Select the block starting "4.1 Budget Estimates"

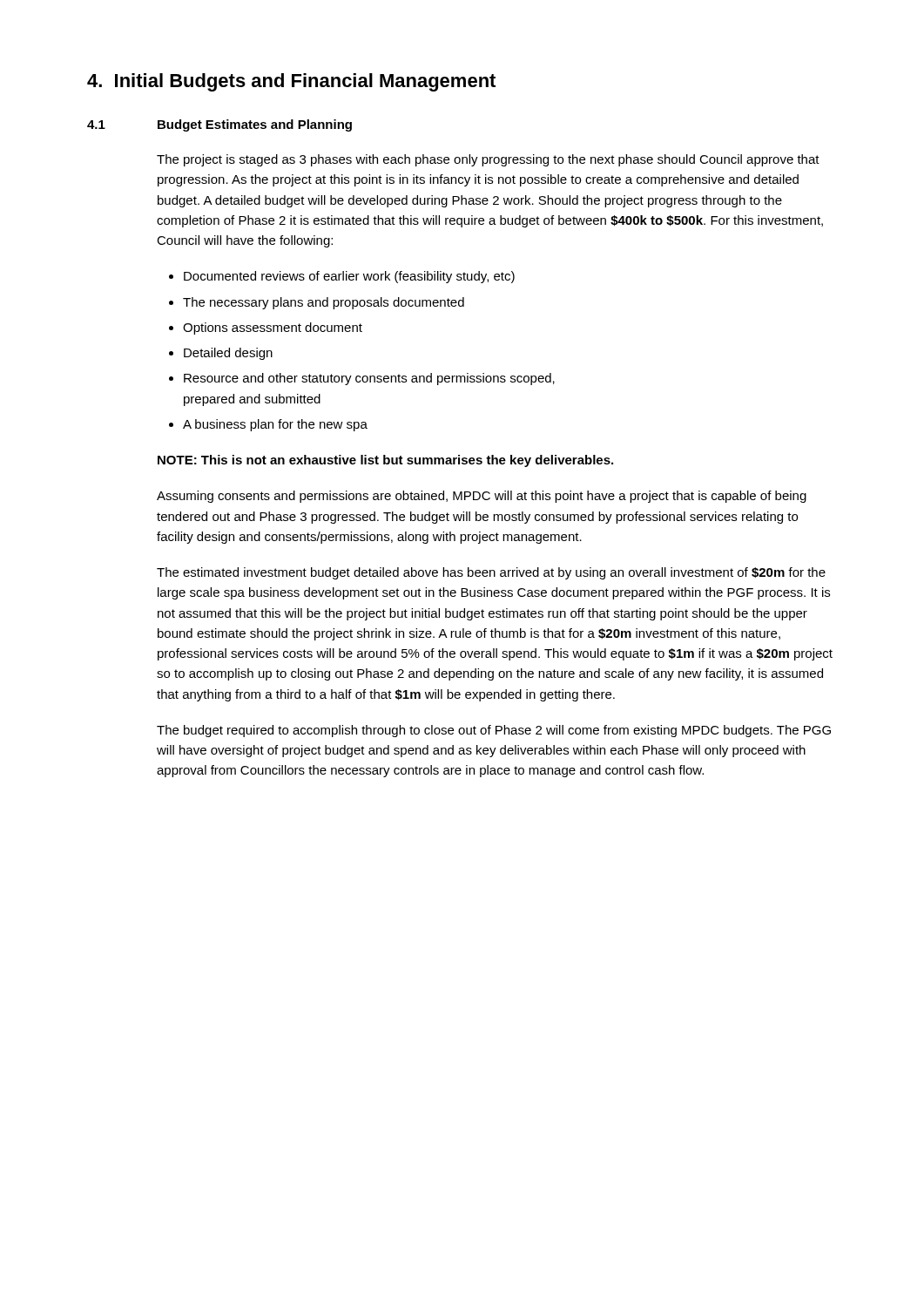point(220,124)
